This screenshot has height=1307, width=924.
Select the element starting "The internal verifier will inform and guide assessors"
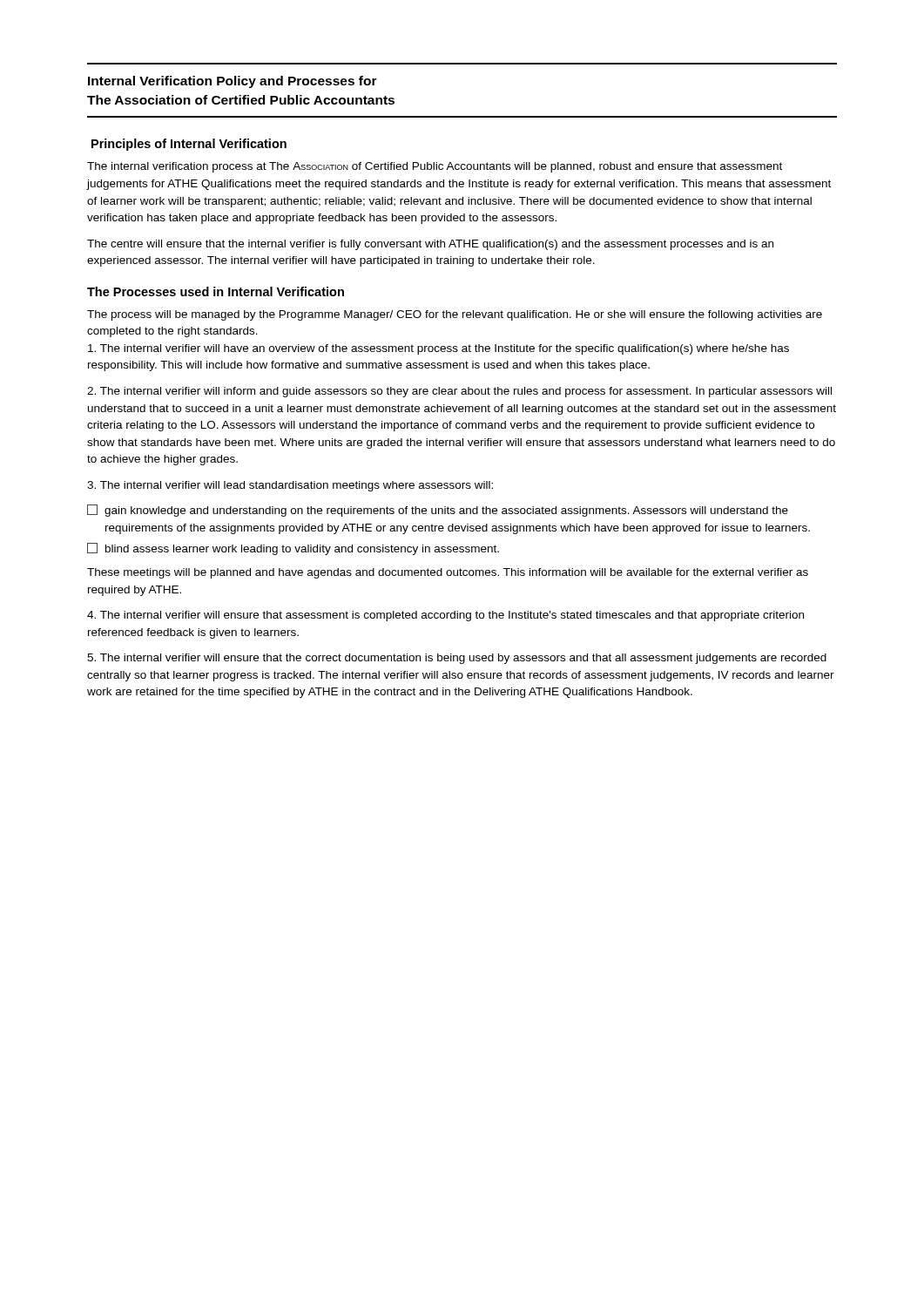(462, 425)
